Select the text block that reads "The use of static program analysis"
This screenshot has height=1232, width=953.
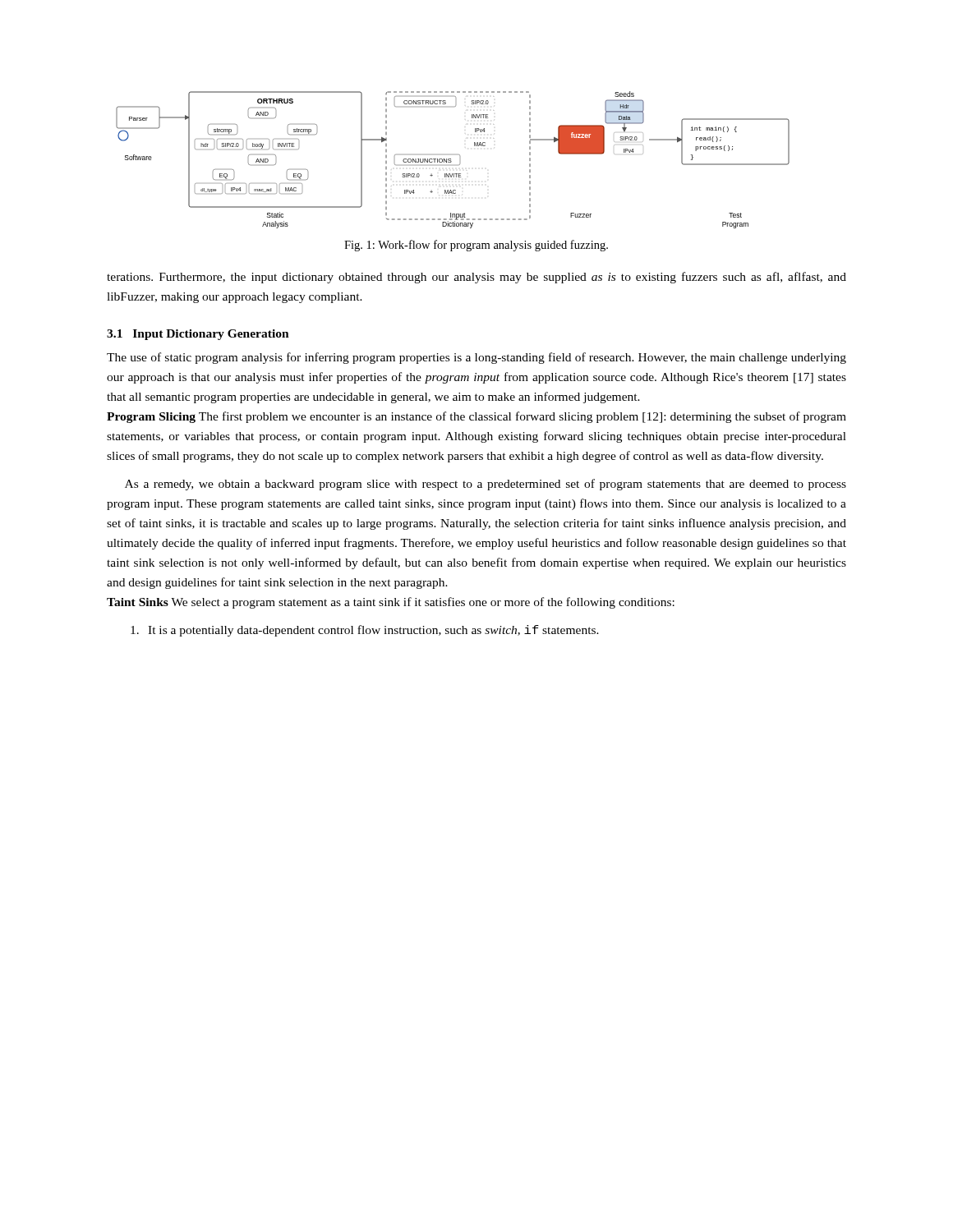click(x=476, y=406)
